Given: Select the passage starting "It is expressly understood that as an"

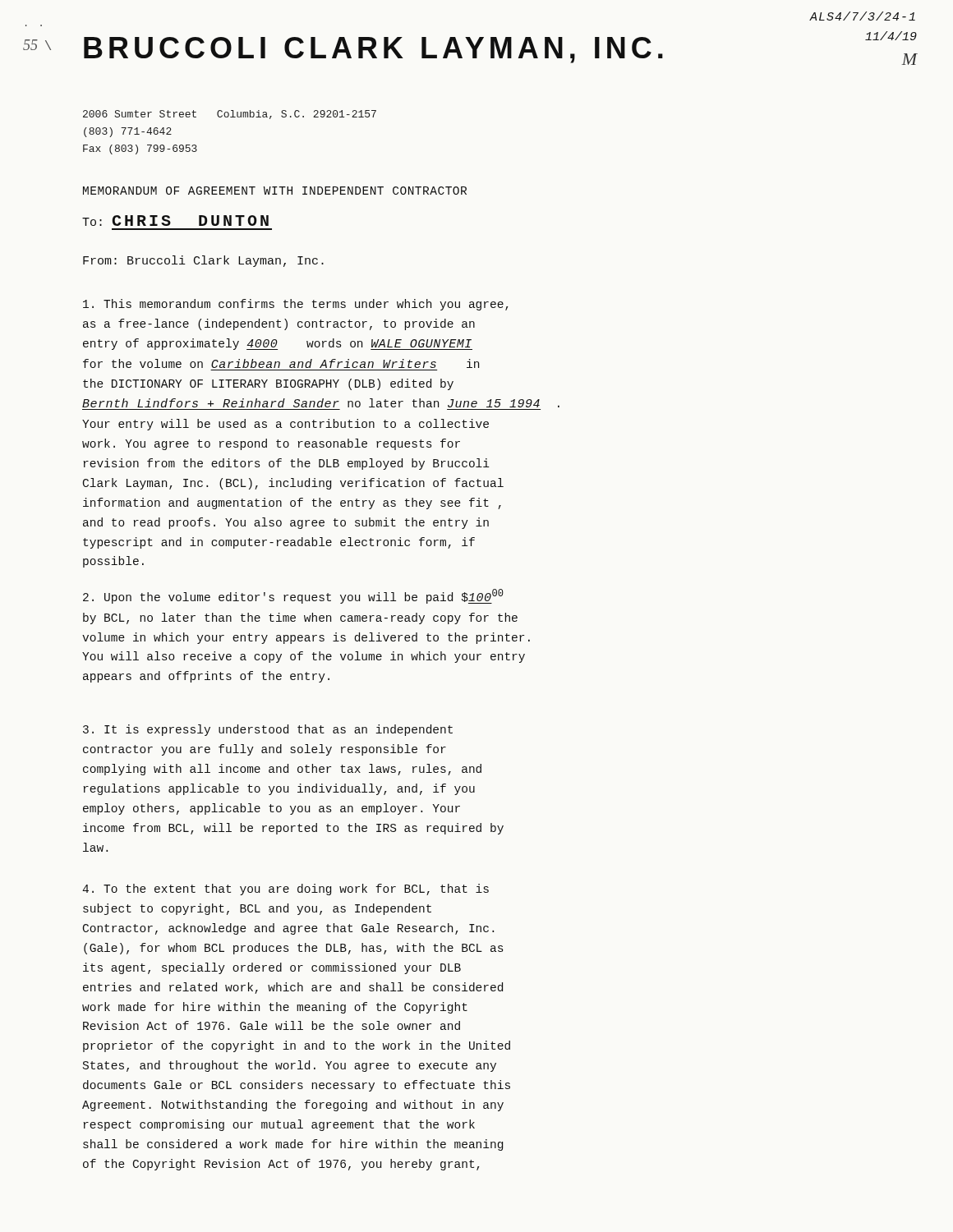Looking at the screenshot, I should [293, 789].
